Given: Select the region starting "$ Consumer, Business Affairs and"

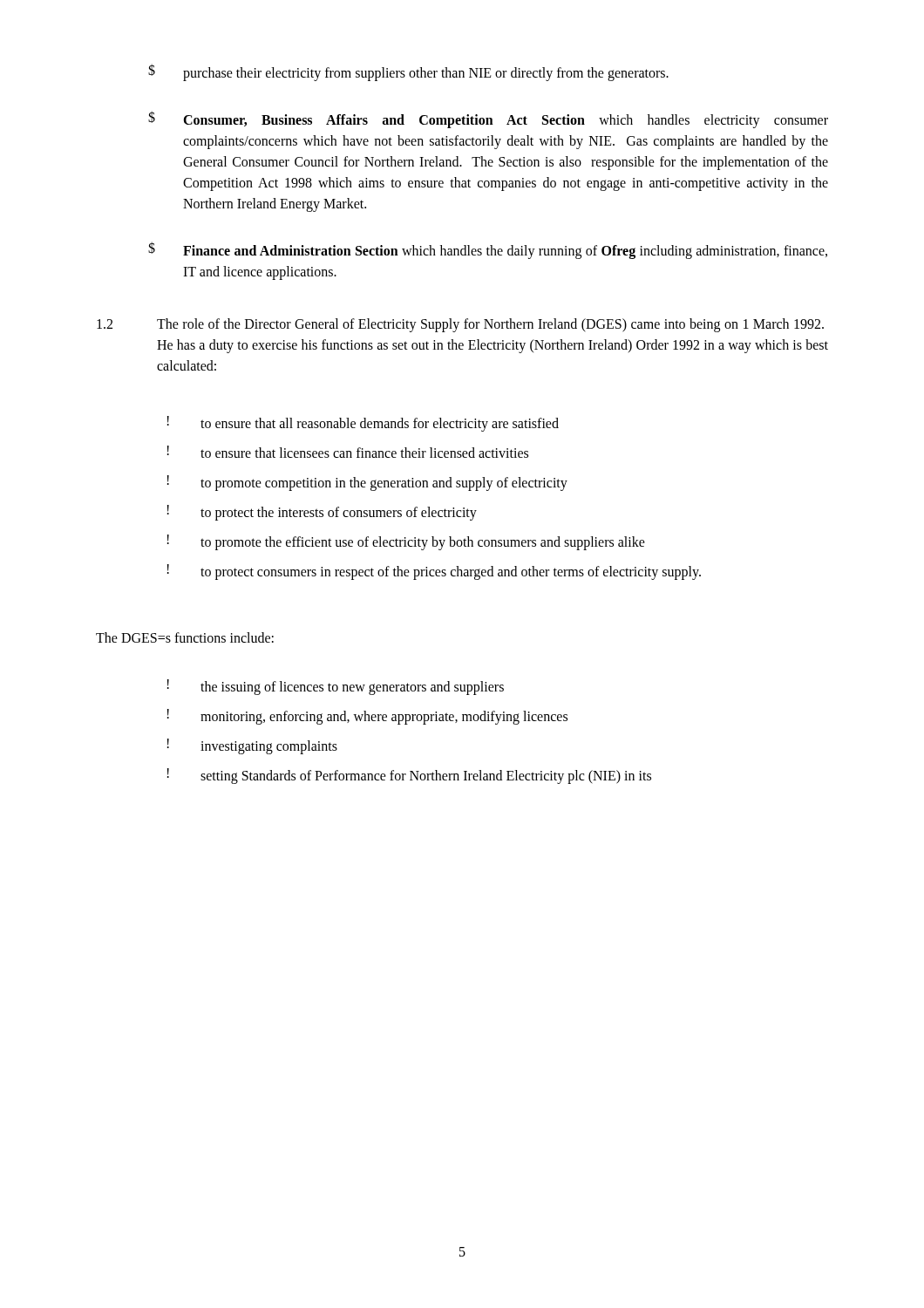Looking at the screenshot, I should 488,162.
